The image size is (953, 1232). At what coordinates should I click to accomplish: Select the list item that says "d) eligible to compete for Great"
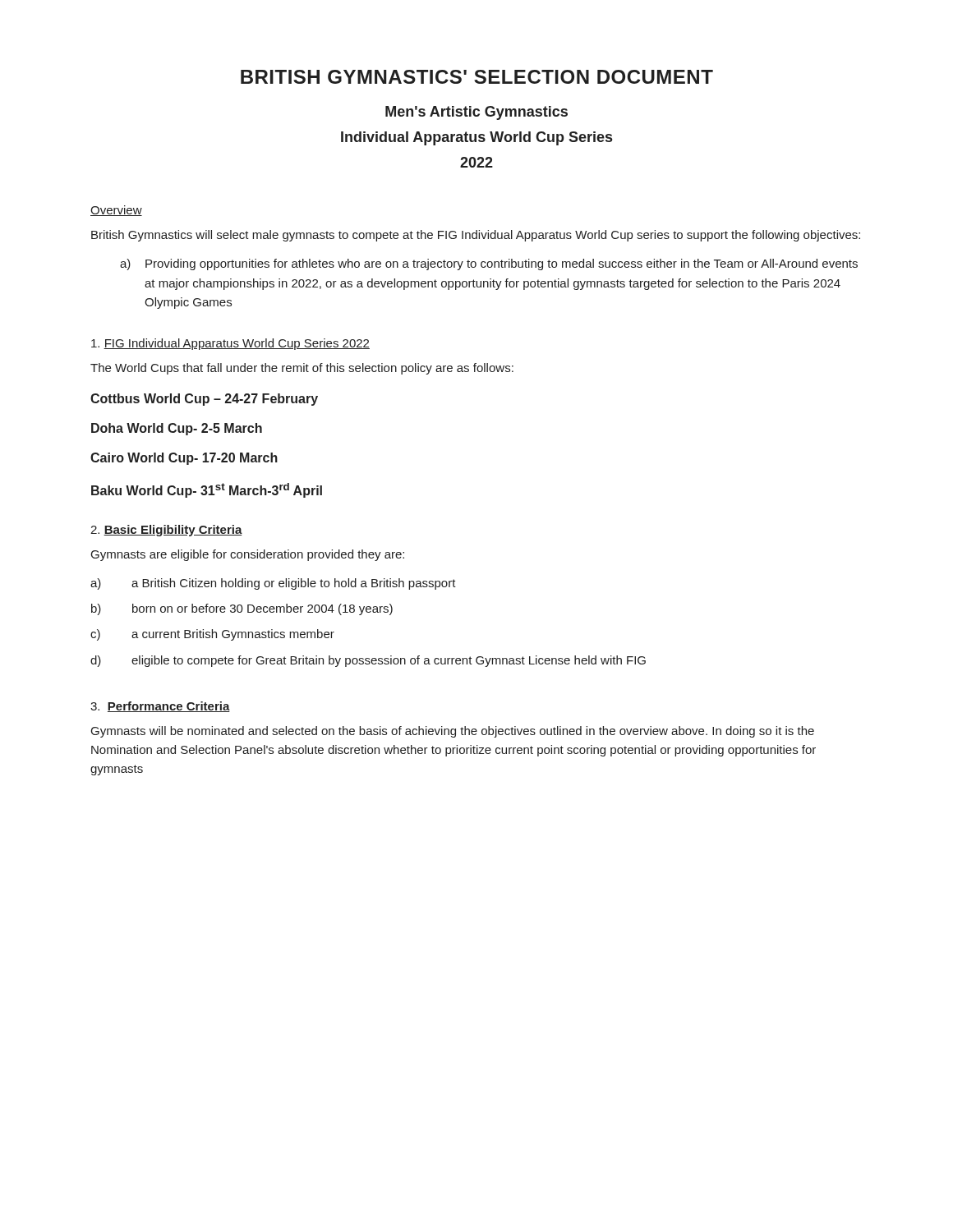click(368, 660)
